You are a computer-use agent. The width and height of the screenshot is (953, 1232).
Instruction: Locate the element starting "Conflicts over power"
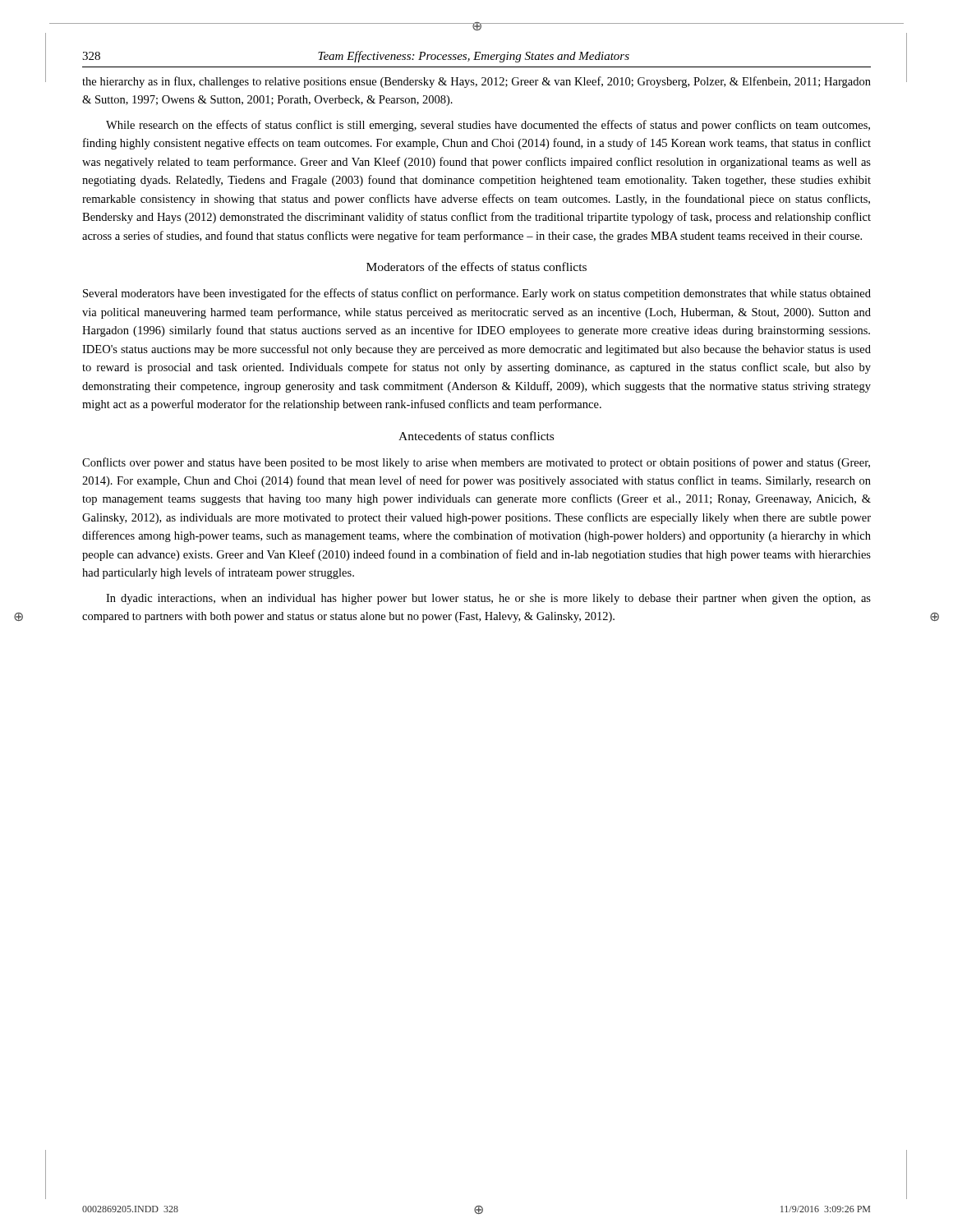pos(476,517)
